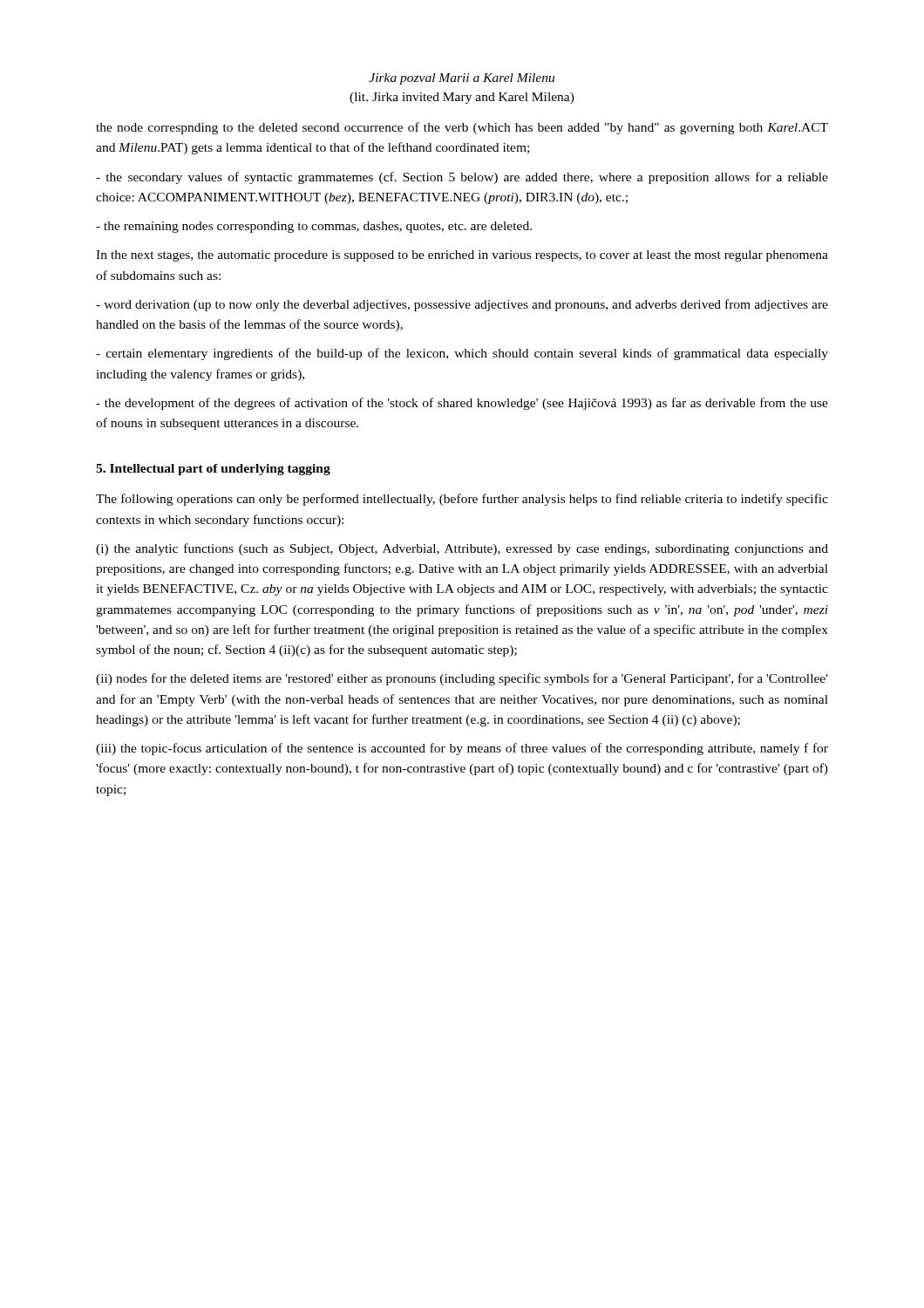The width and height of the screenshot is (924, 1308).
Task: Where is the passage that starts "the remaining nodes corresponding to commas,"?
Action: 314,225
